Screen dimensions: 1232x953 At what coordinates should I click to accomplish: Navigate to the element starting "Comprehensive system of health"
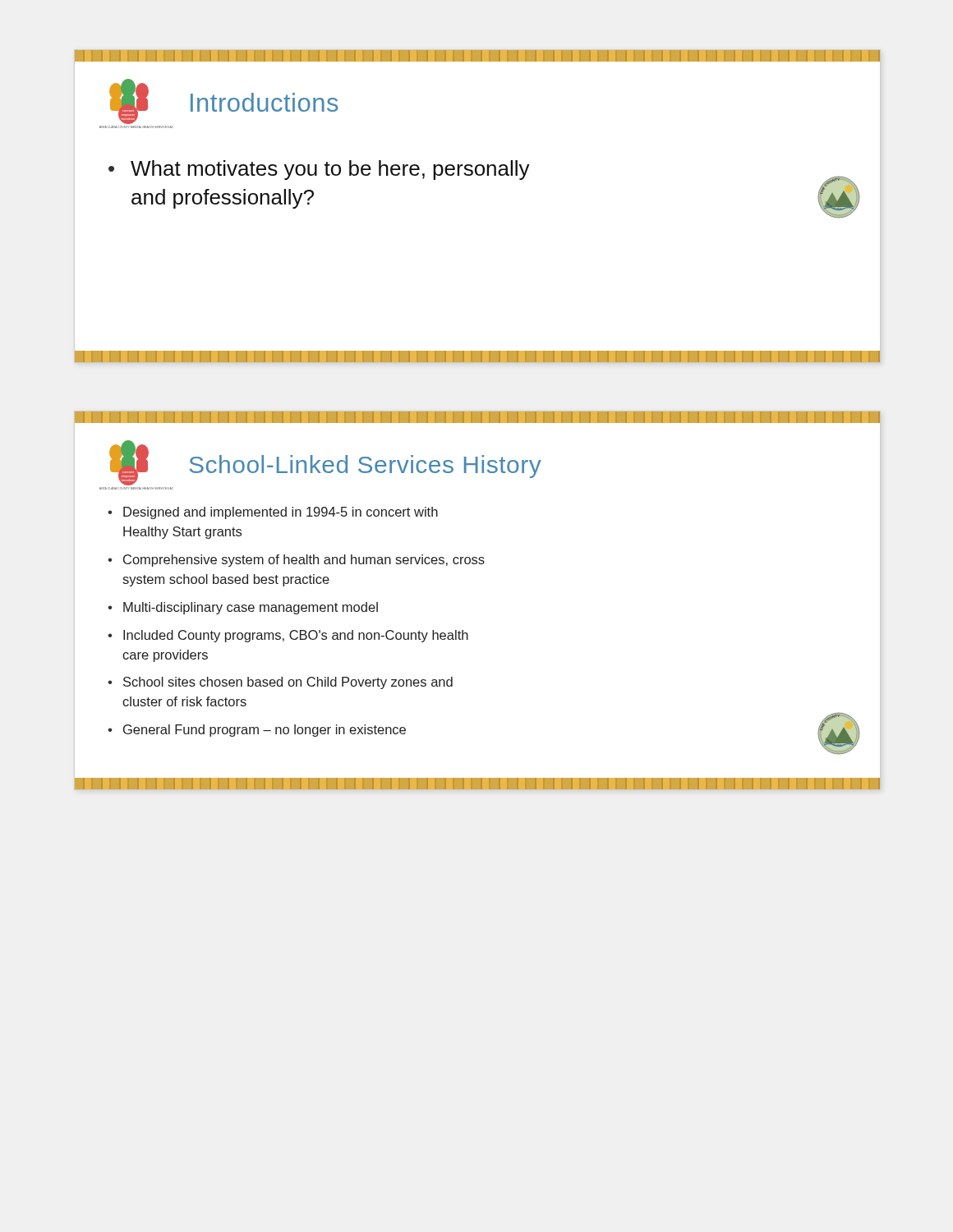click(304, 569)
